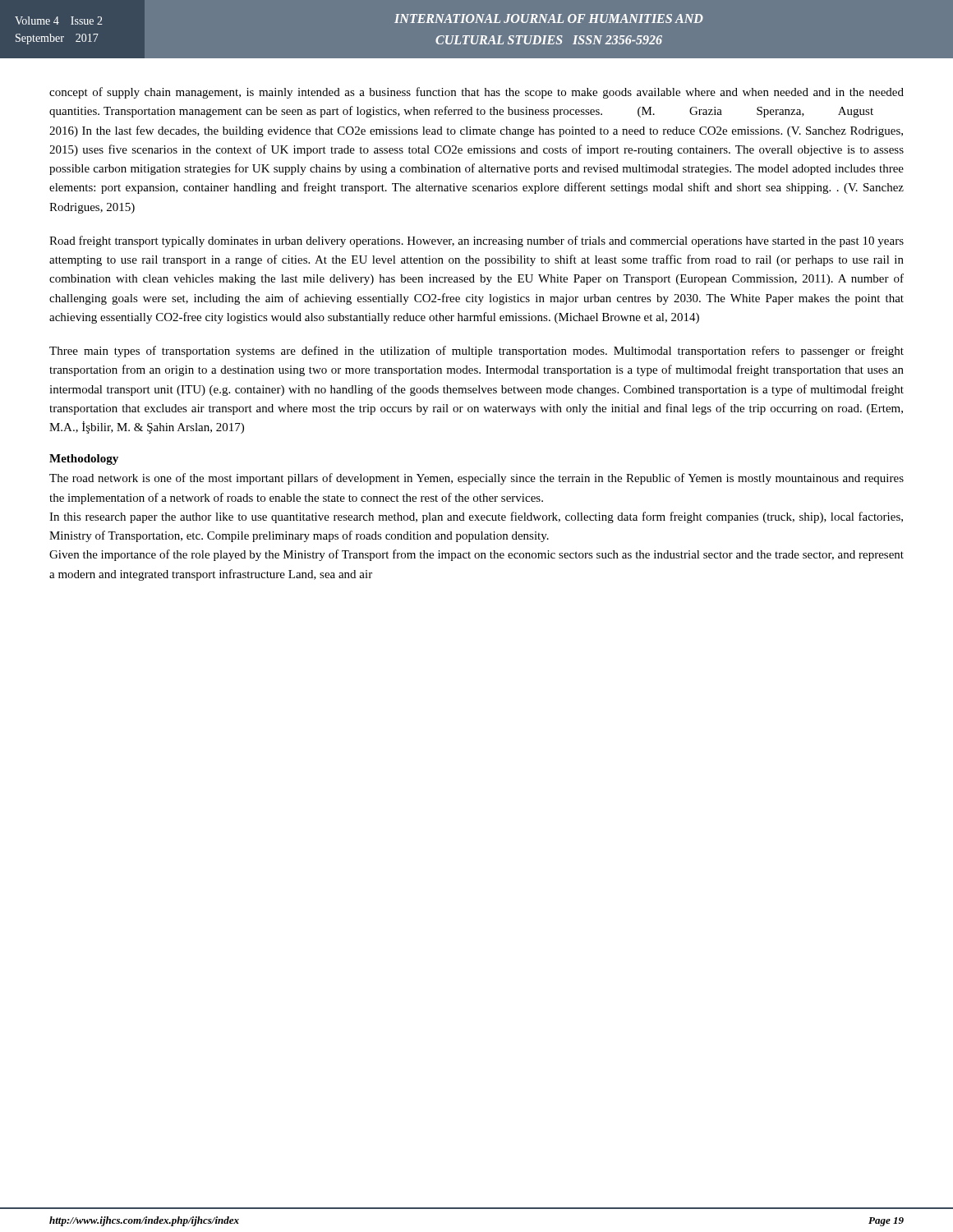The height and width of the screenshot is (1232, 953).
Task: Click on the text block containing "The road network is one of the"
Action: point(476,526)
